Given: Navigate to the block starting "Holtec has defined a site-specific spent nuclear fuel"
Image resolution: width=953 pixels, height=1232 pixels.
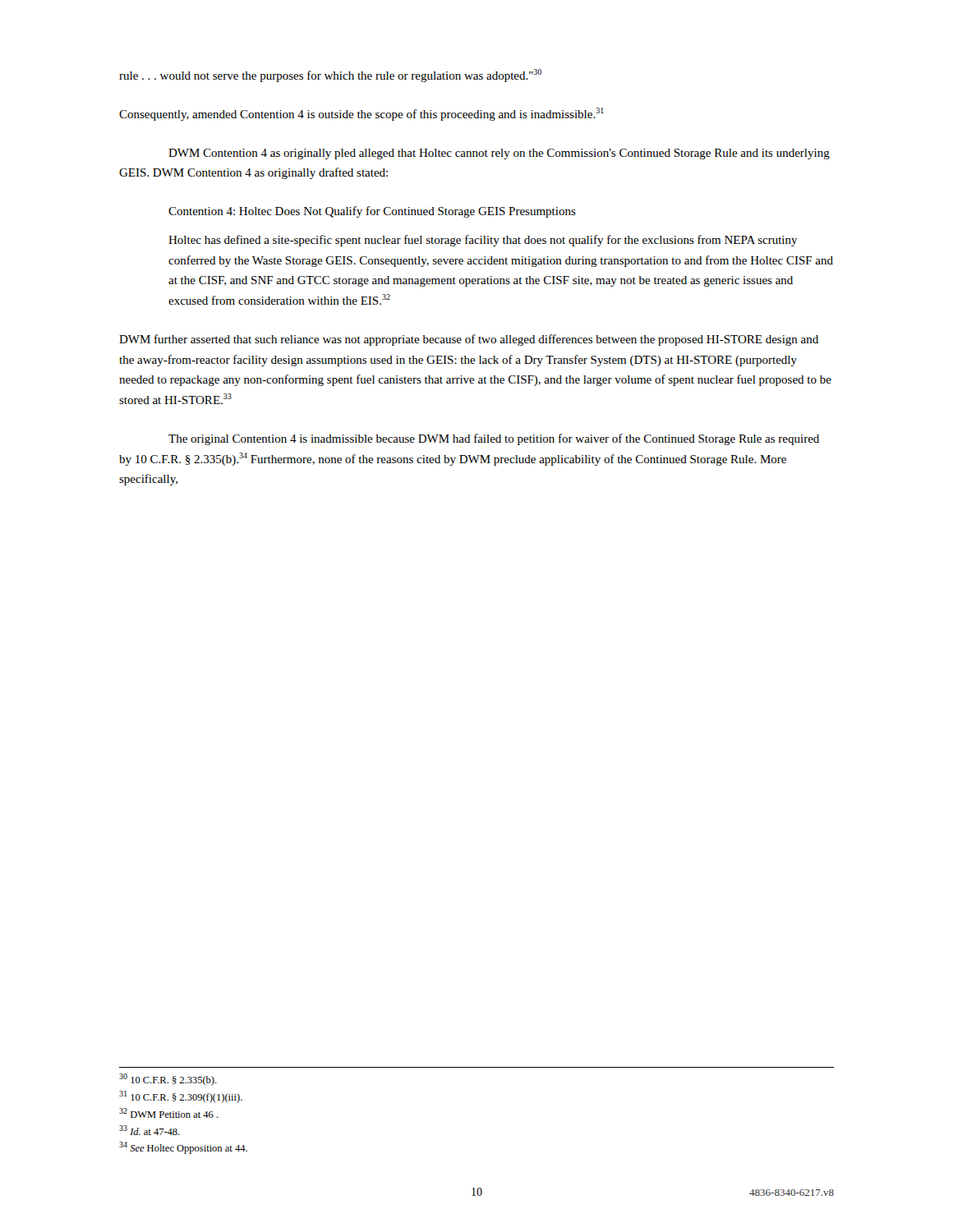Looking at the screenshot, I should (x=501, y=270).
